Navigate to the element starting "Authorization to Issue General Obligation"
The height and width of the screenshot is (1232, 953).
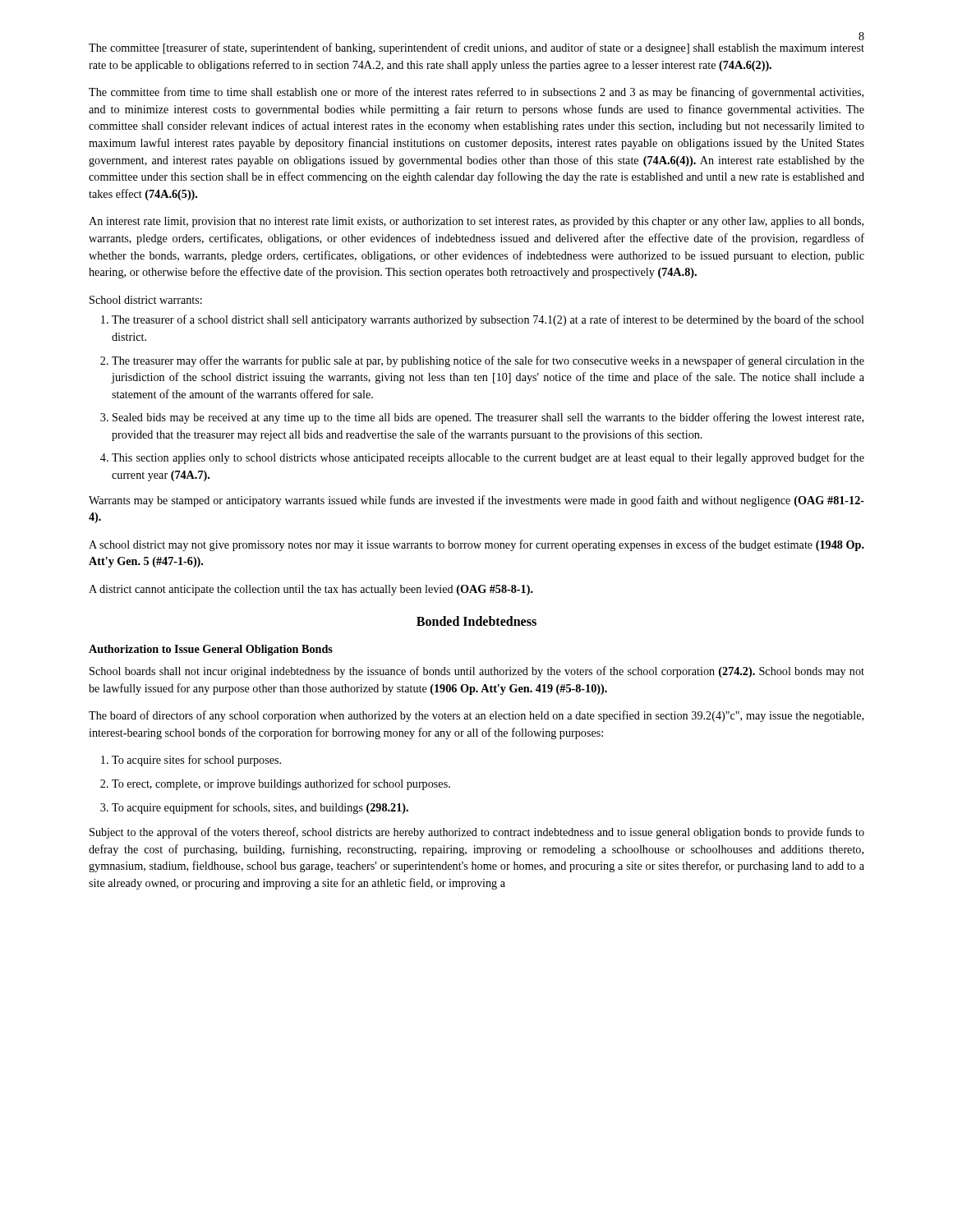211,649
